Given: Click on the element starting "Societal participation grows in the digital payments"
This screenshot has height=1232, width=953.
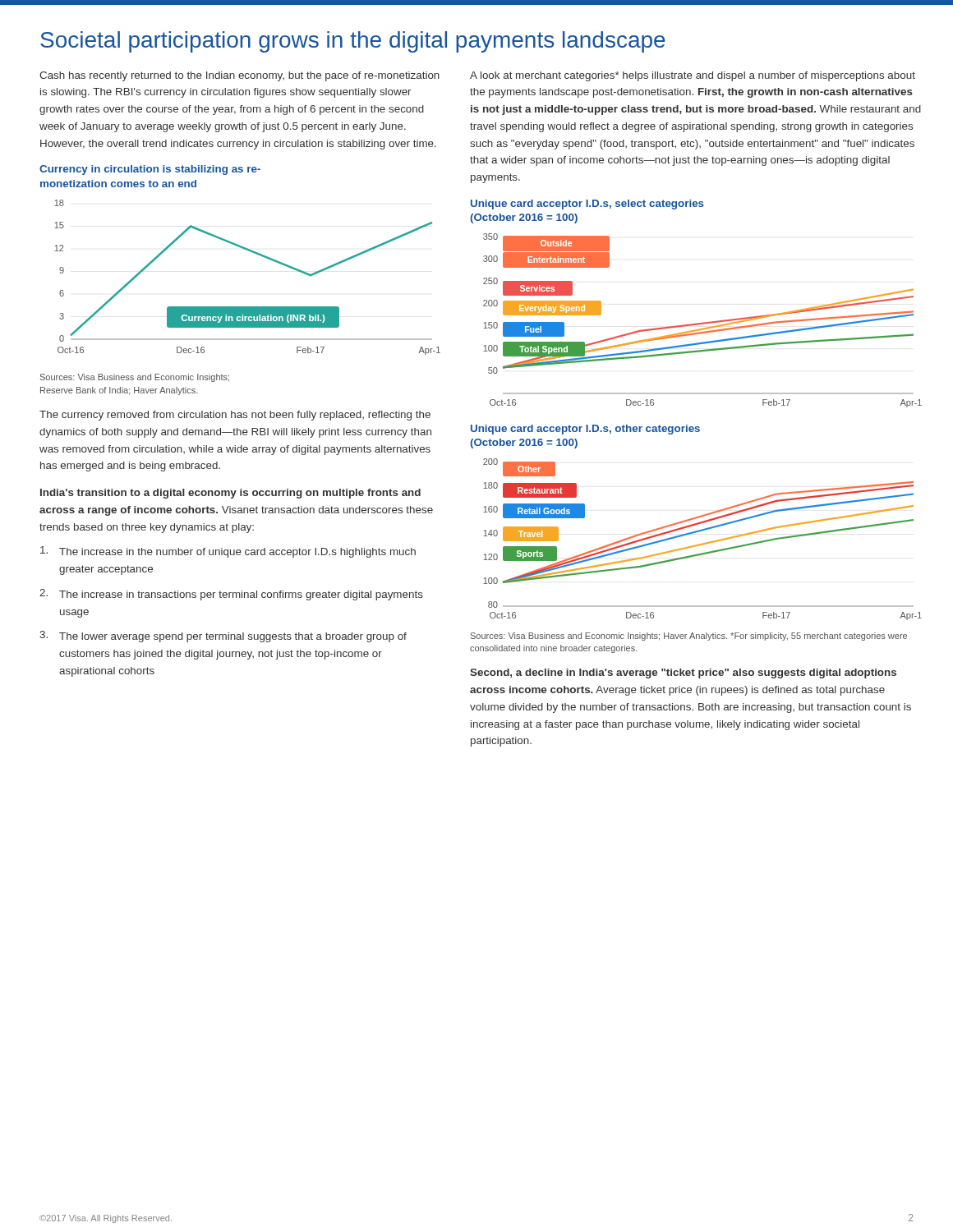Looking at the screenshot, I should click(x=476, y=40).
